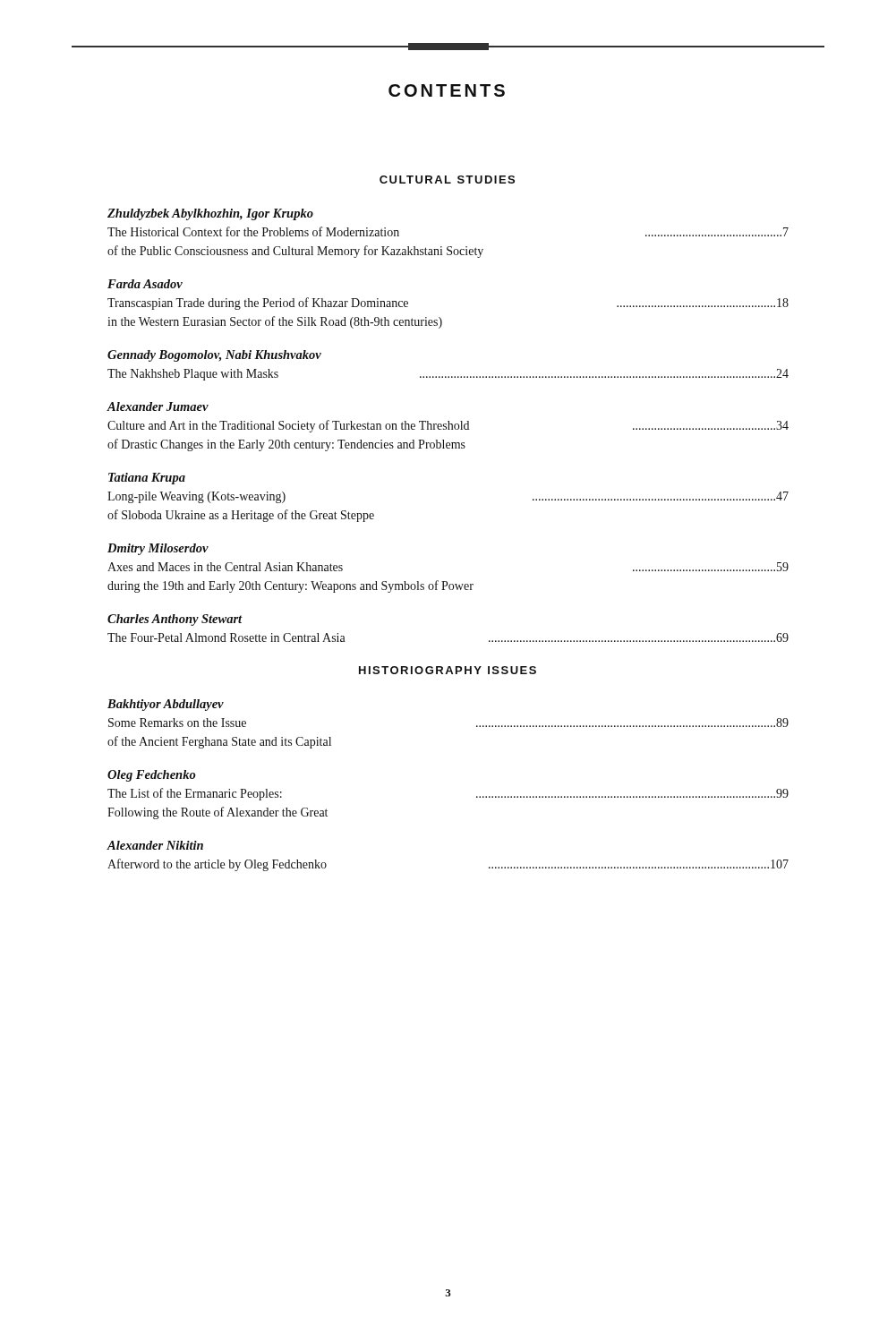896x1343 pixels.
Task: Locate the block starting "HISTORIOGRAPHY ISSUES"
Action: [448, 670]
